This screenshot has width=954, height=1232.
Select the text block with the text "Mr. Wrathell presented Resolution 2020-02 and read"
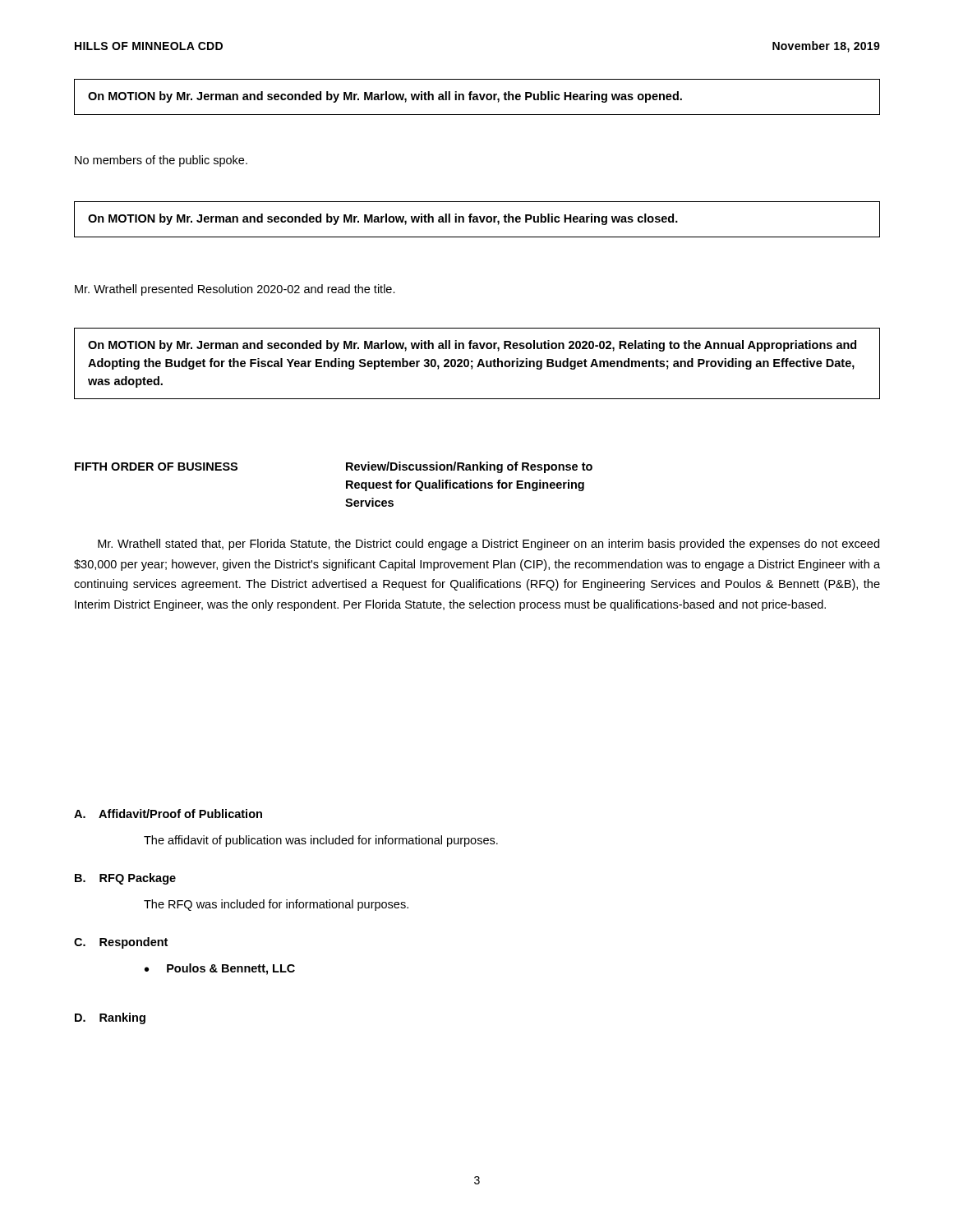pyautogui.click(x=235, y=289)
